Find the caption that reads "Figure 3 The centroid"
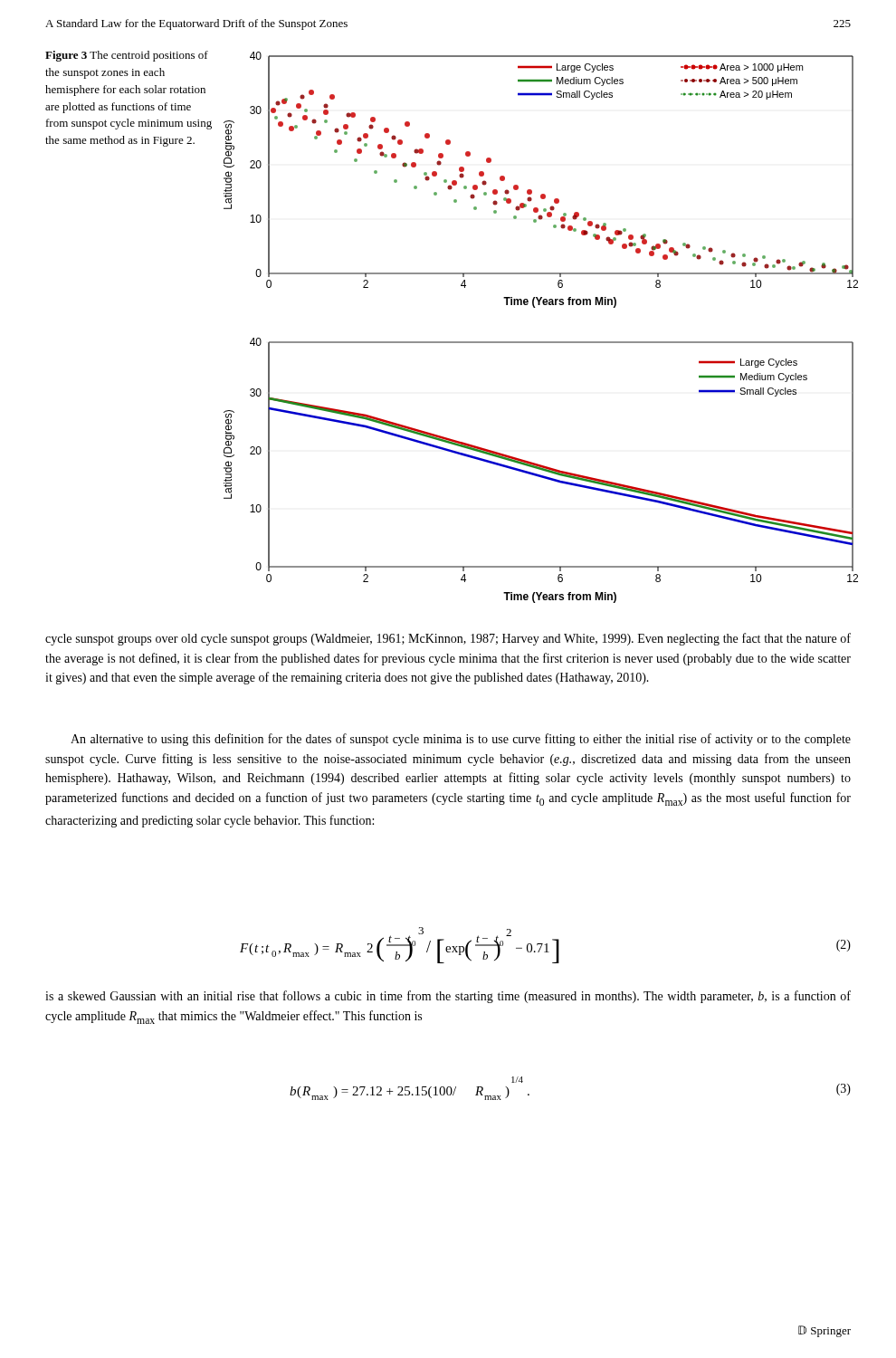The image size is (896, 1358). point(129,97)
